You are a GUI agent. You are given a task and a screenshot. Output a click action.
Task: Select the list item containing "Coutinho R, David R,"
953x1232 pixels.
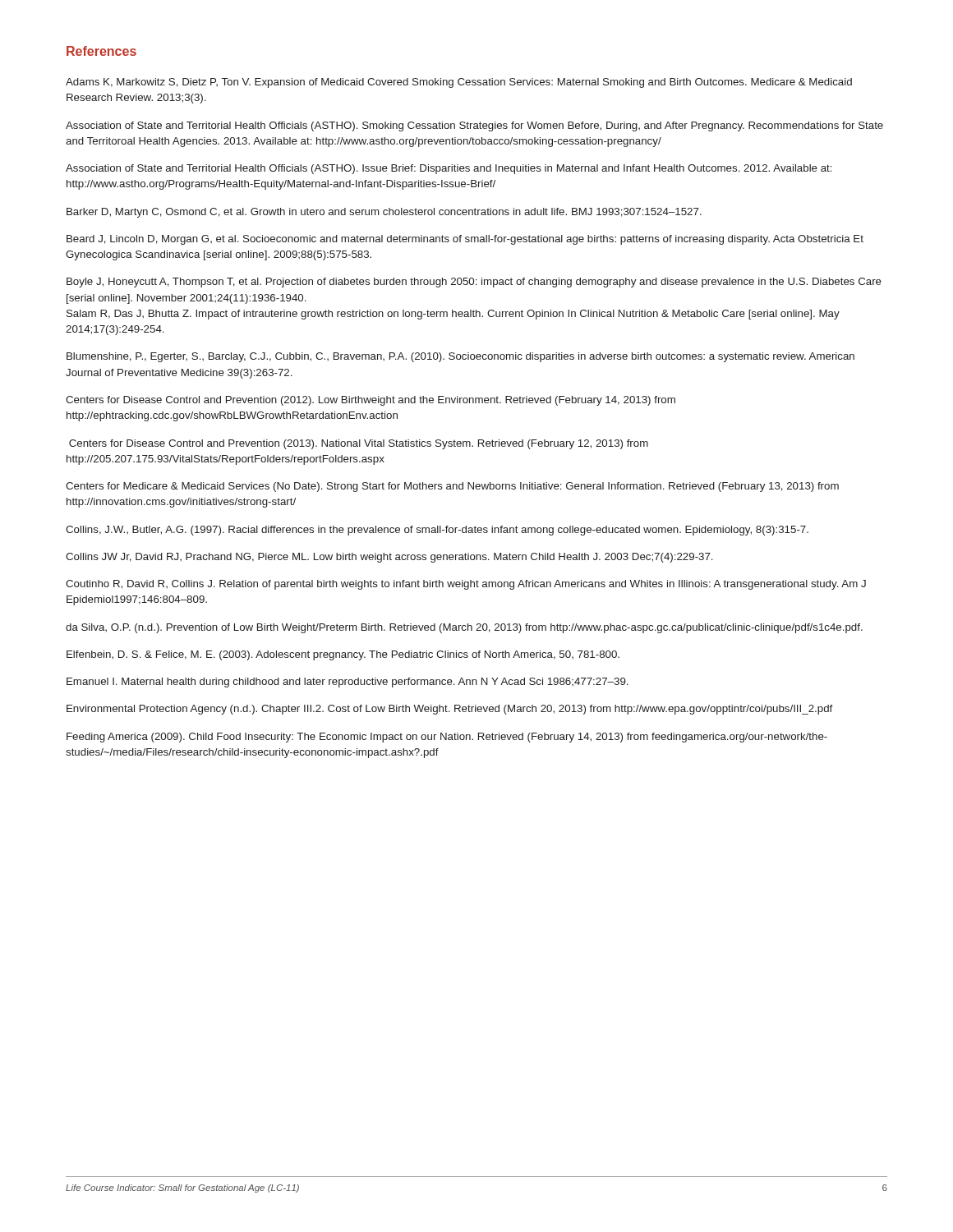pos(466,592)
